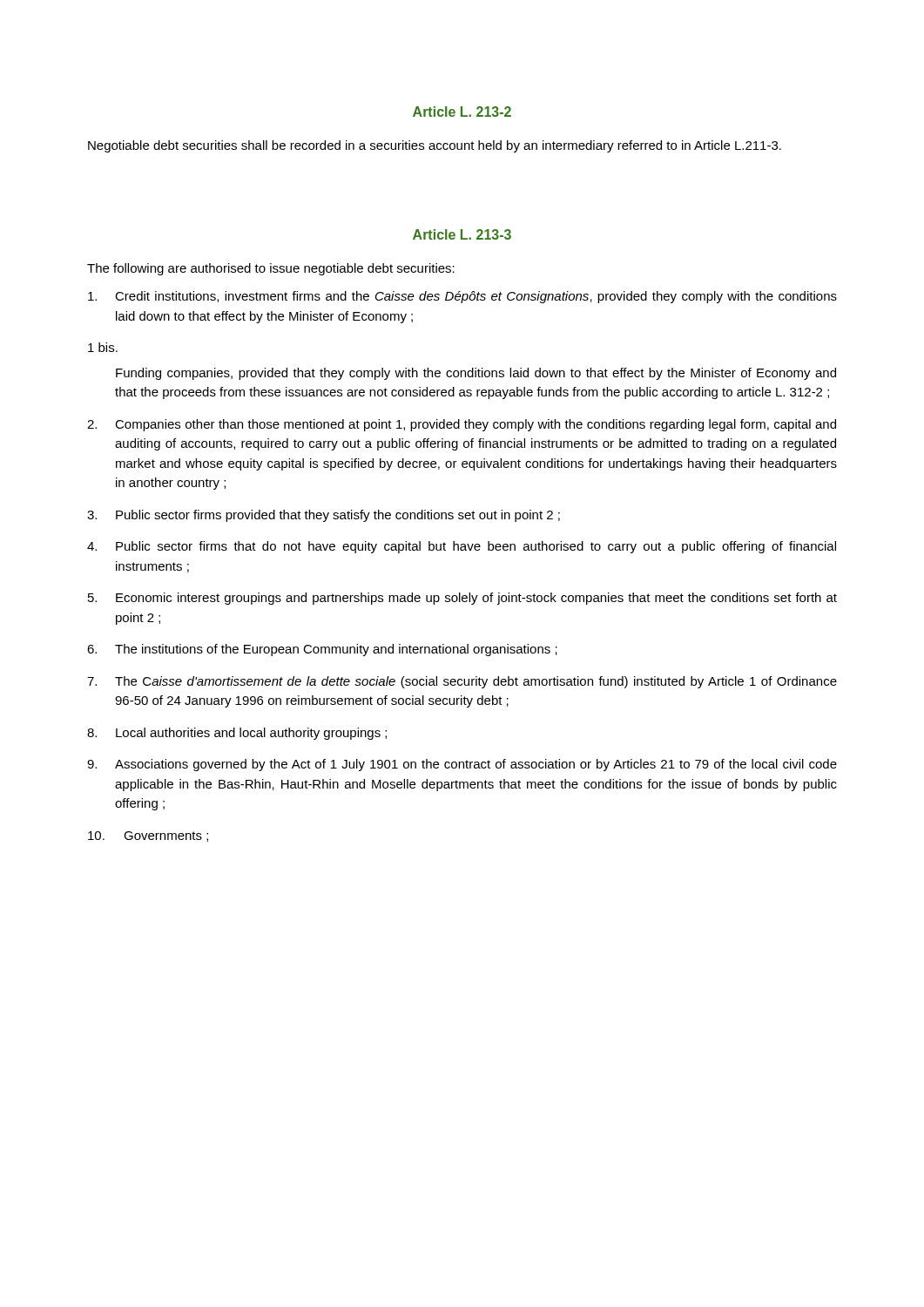Viewport: 924px width, 1307px height.
Task: Point to the text block starting "Article L. 213-3"
Action: click(462, 234)
